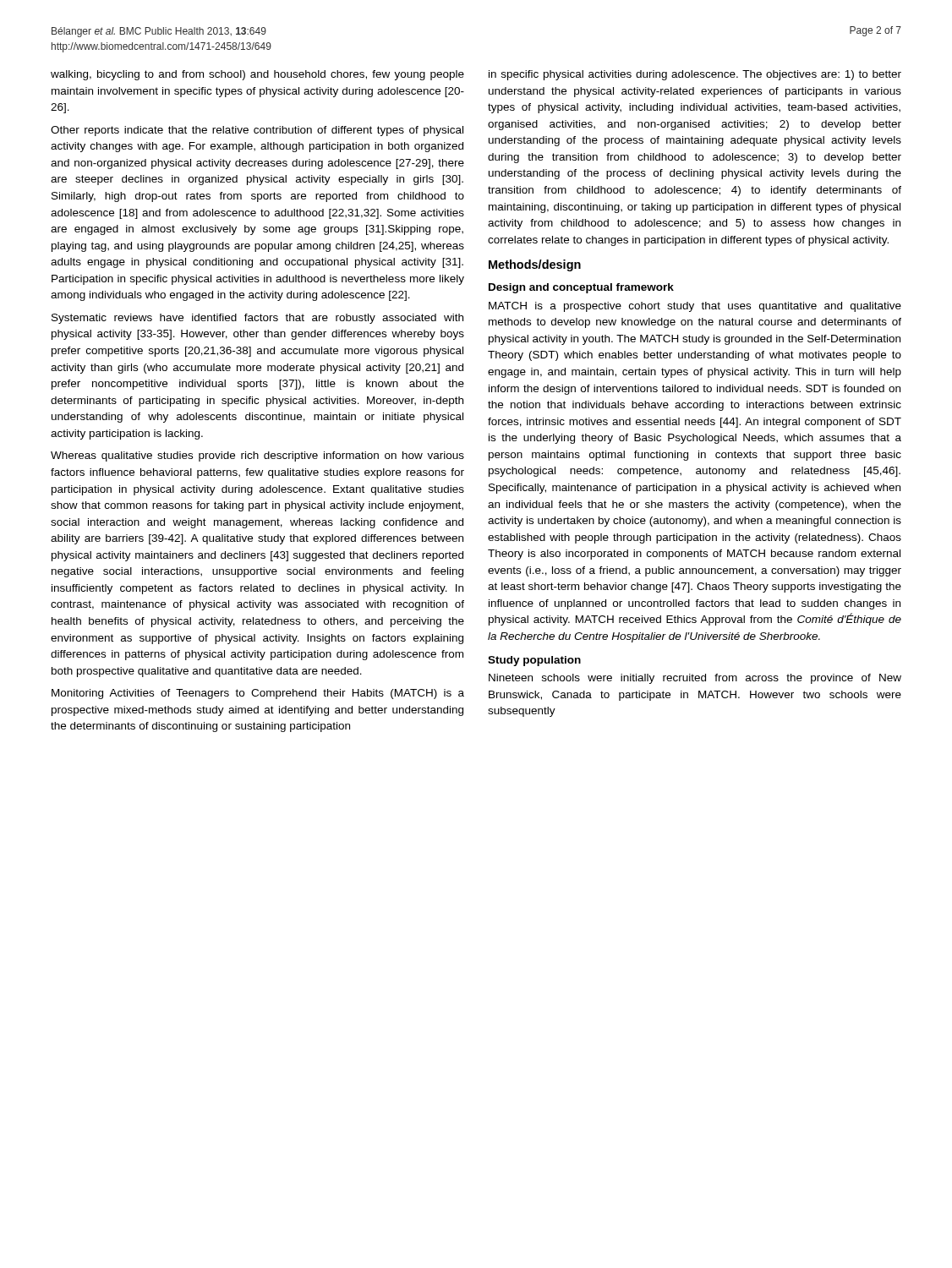Viewport: 952px width, 1268px height.
Task: Find the section header on this page that starts "Design and conceptual"
Action: 581,287
